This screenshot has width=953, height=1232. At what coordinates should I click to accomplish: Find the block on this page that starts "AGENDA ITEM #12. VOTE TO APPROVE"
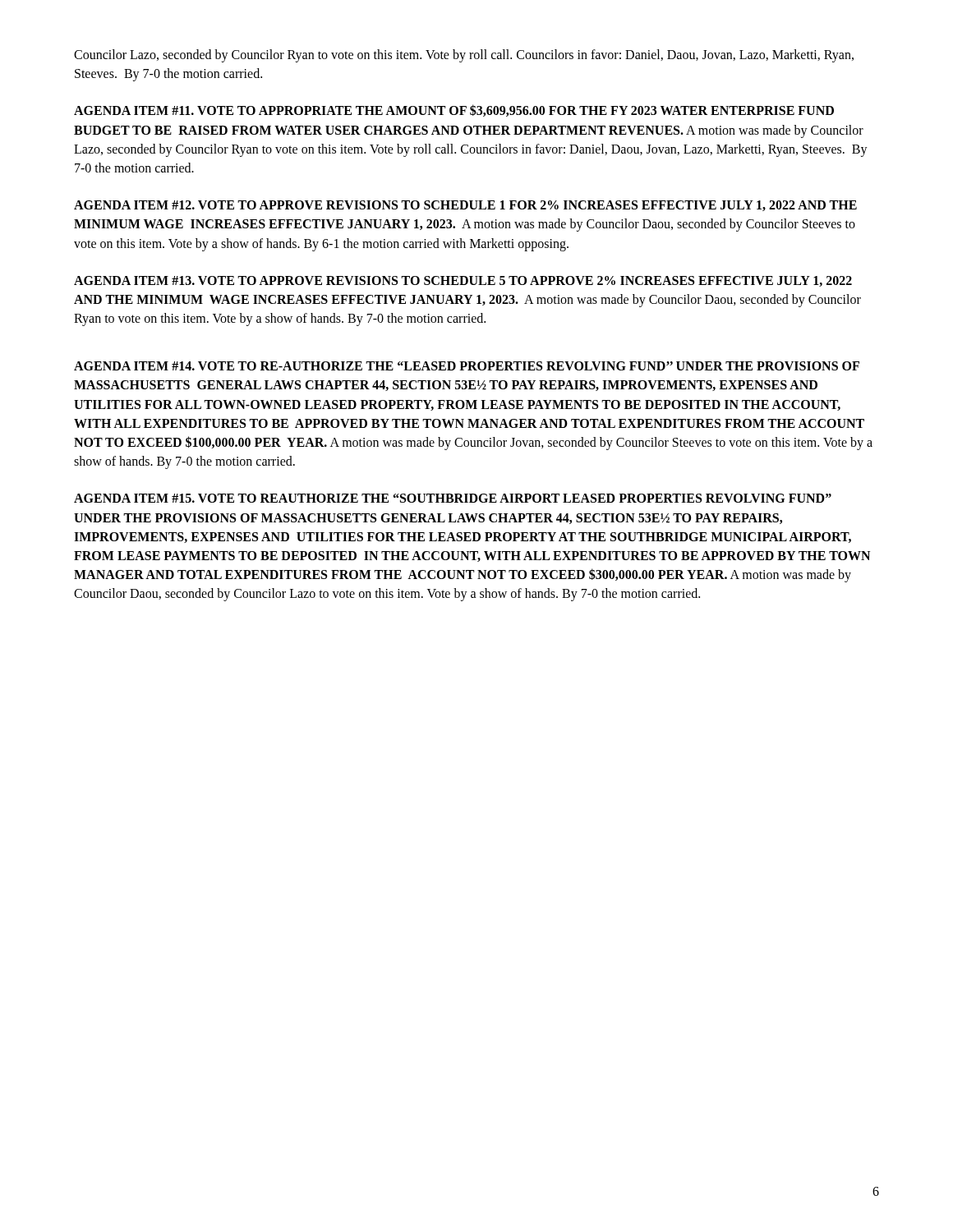(466, 224)
